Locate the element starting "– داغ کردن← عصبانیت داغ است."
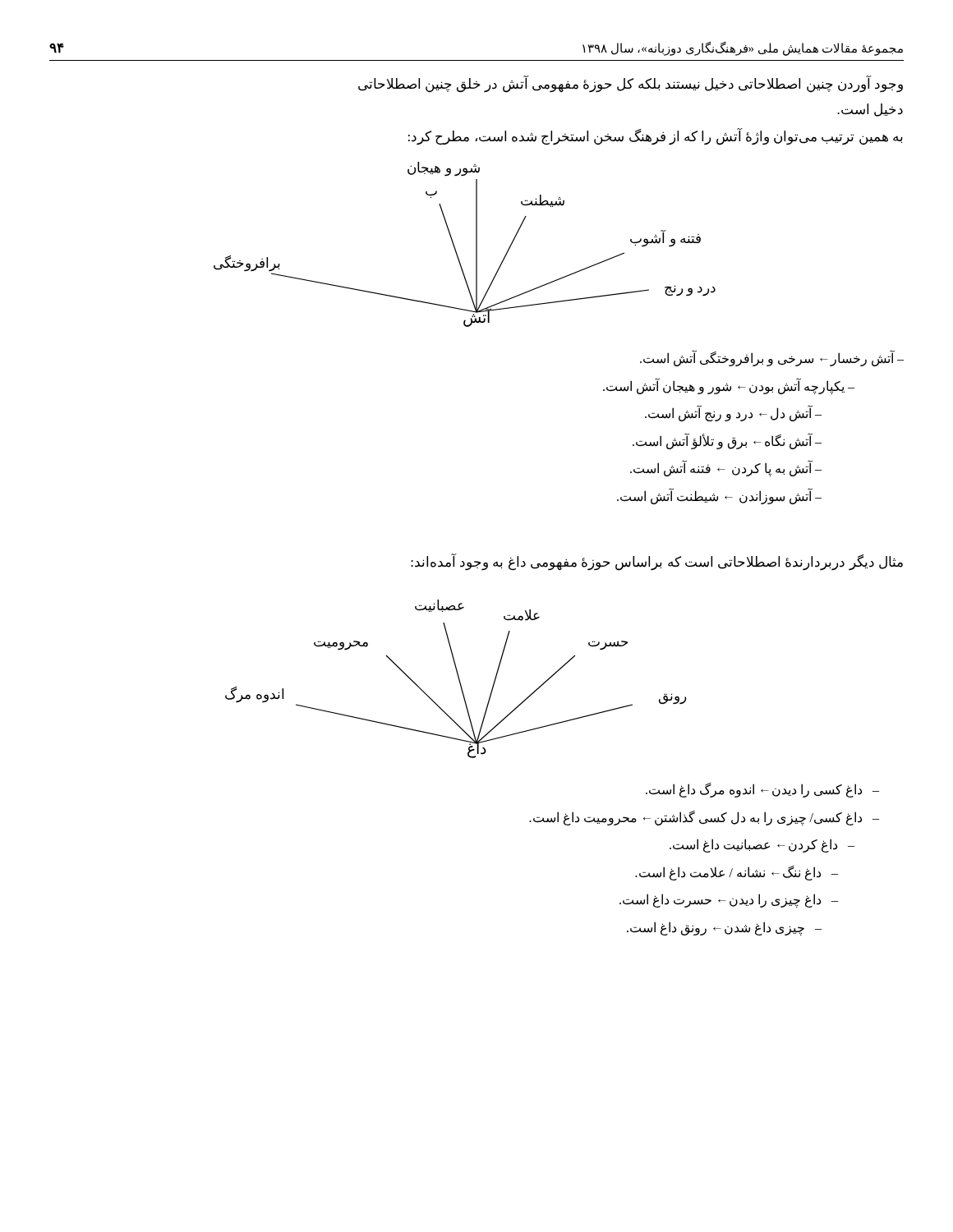This screenshot has width=953, height=1232. click(x=762, y=845)
